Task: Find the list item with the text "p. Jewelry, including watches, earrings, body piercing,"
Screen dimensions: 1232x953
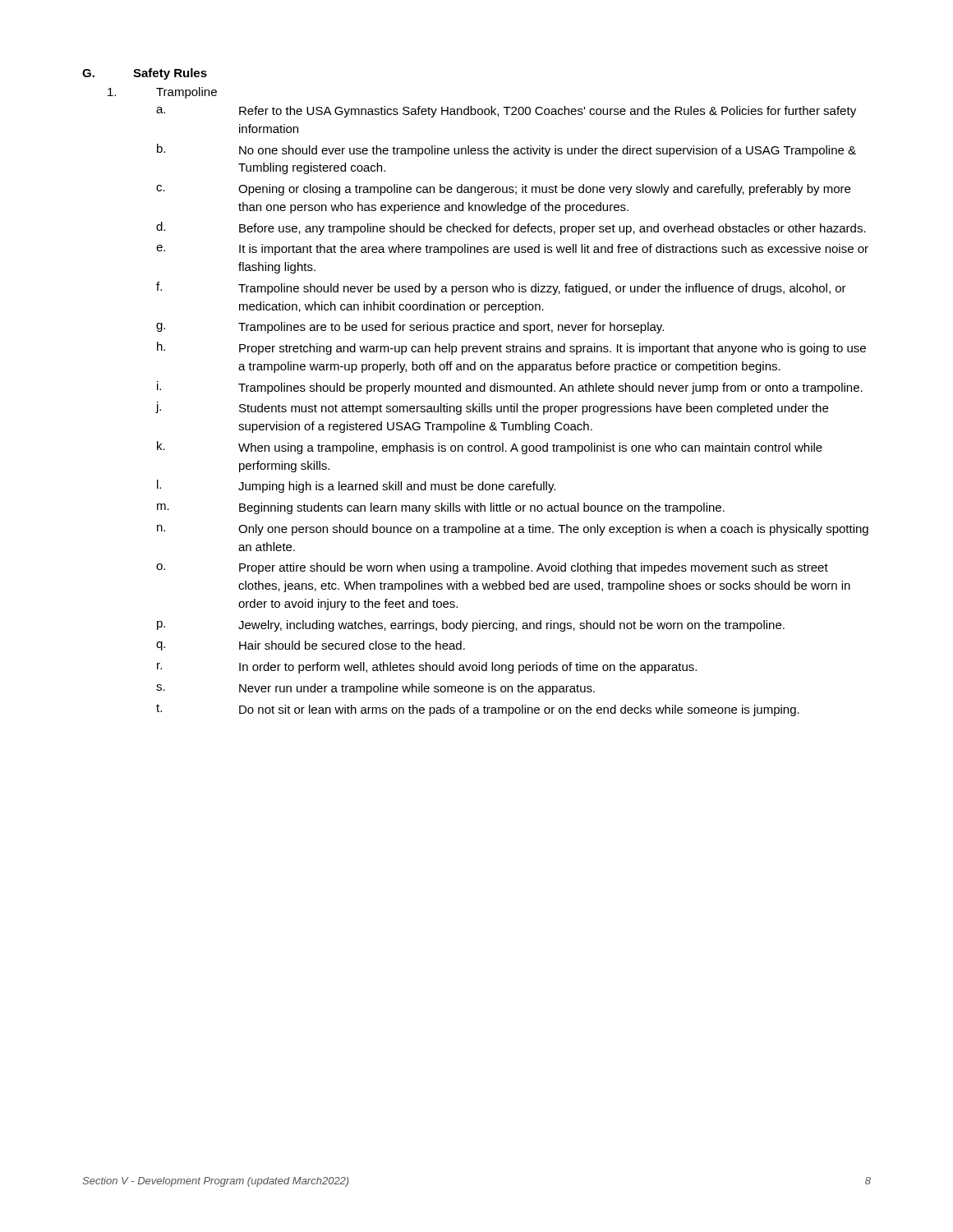Action: [476, 625]
